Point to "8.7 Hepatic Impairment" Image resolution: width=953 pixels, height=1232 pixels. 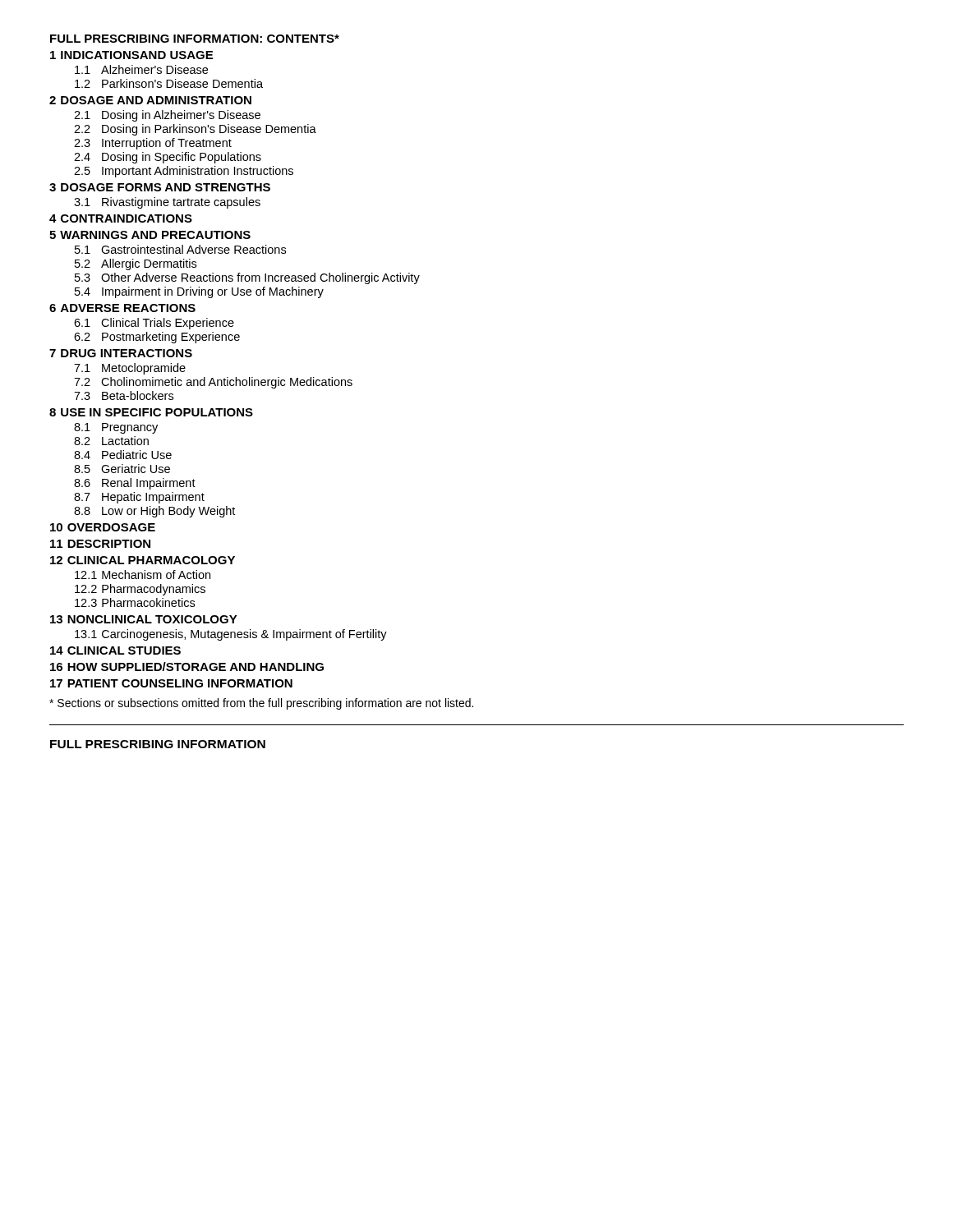click(x=139, y=497)
